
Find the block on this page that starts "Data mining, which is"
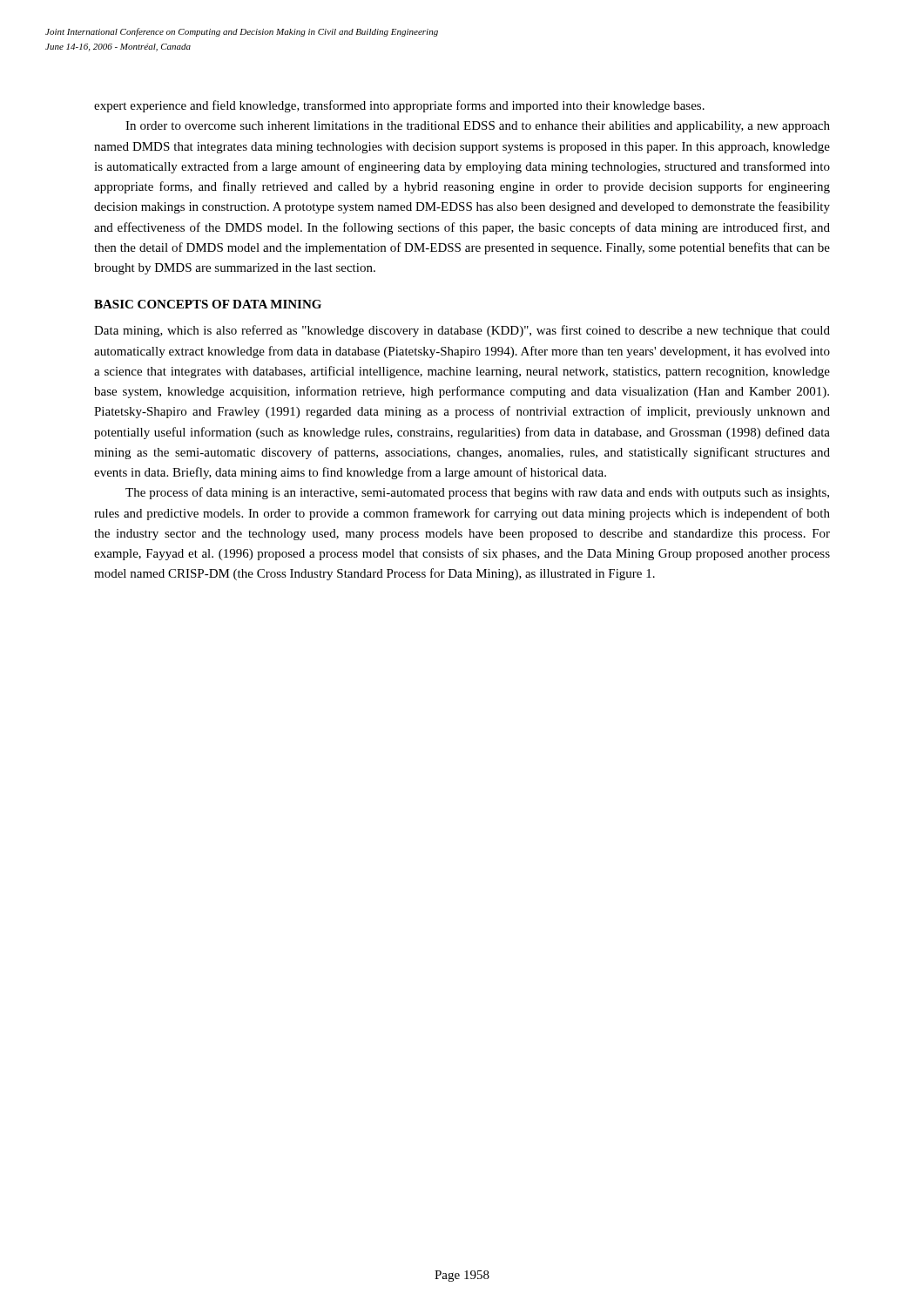(x=462, y=401)
